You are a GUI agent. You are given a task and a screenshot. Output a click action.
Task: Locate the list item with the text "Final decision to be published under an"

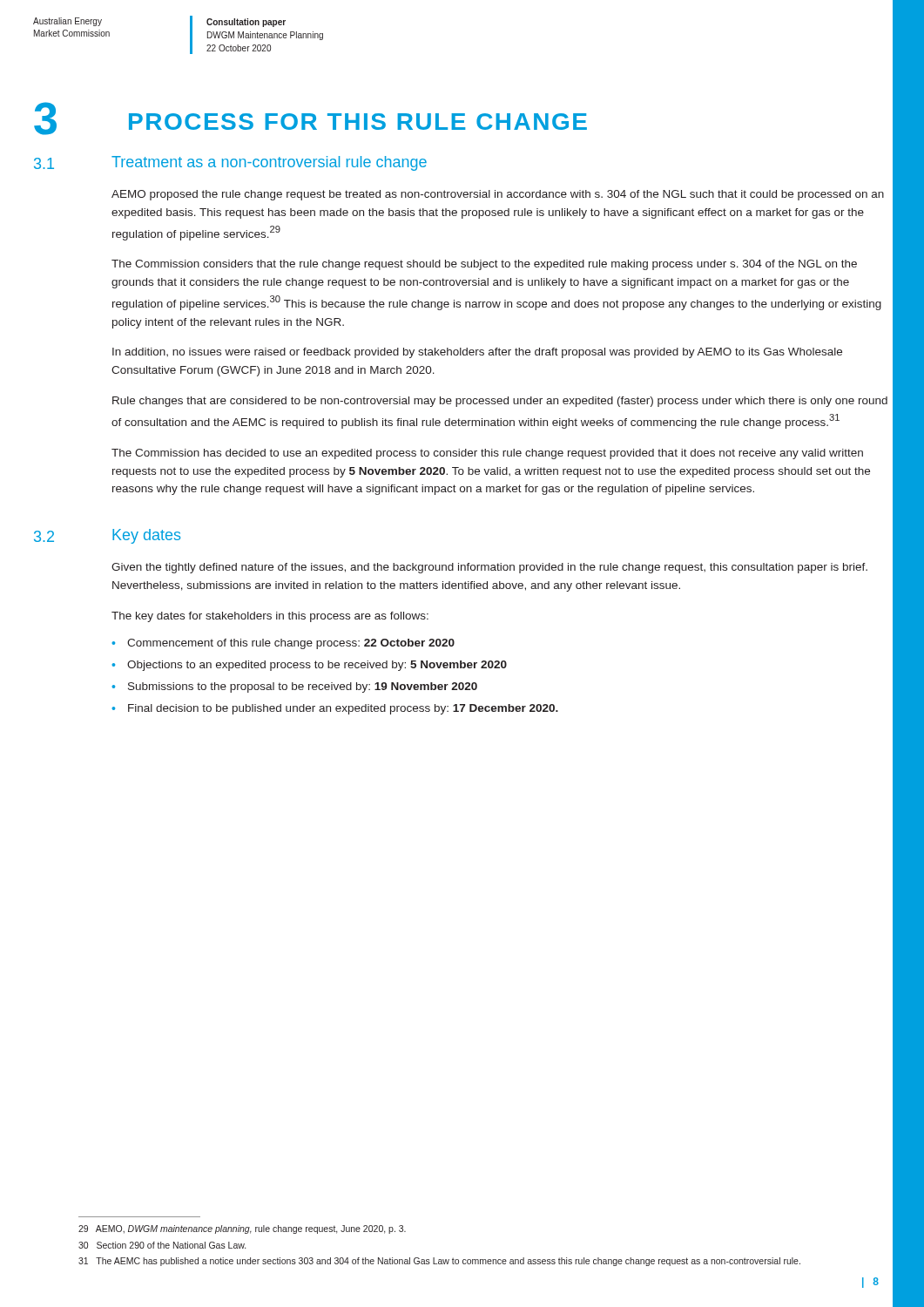click(x=343, y=708)
